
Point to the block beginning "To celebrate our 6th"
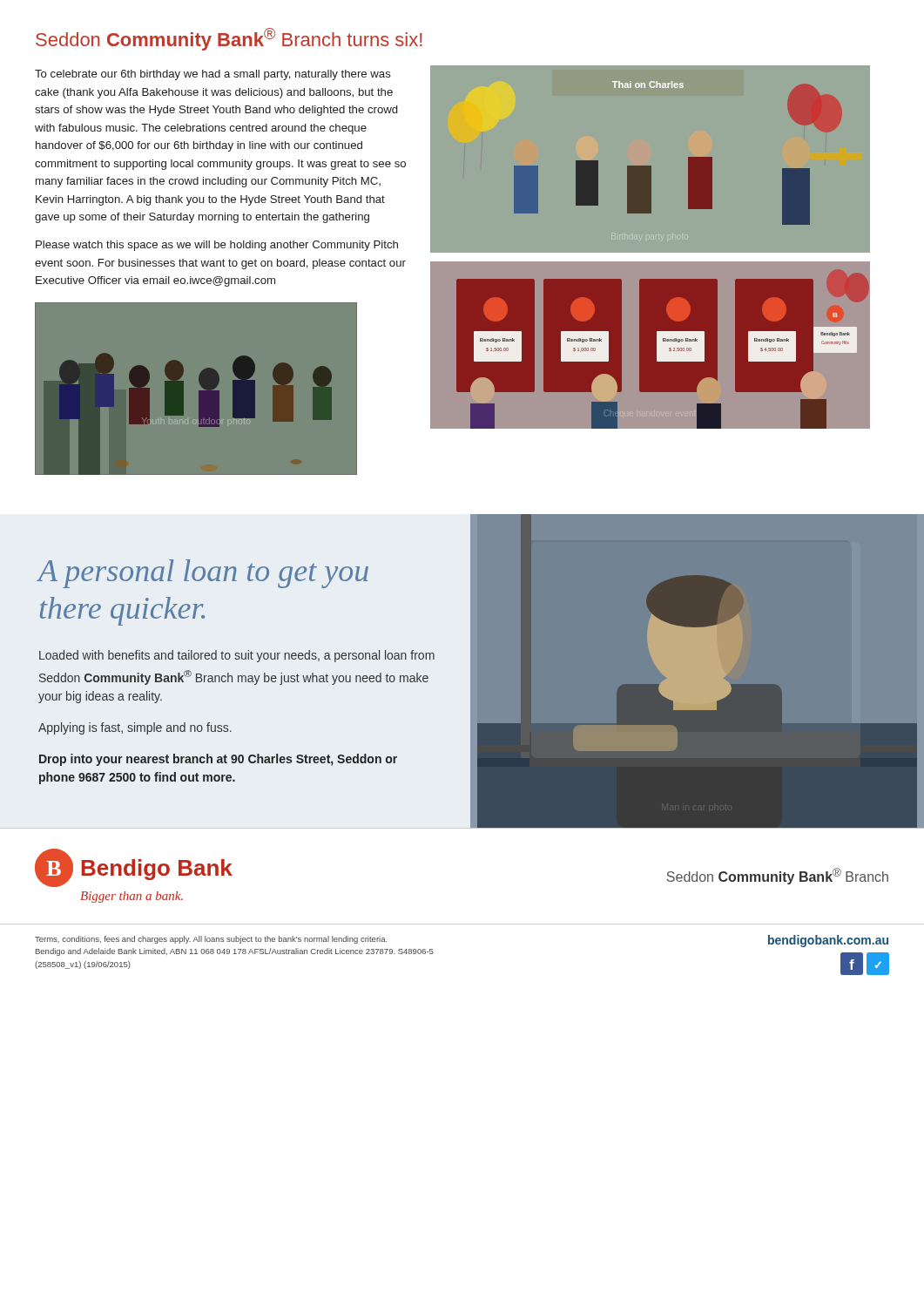click(x=222, y=146)
